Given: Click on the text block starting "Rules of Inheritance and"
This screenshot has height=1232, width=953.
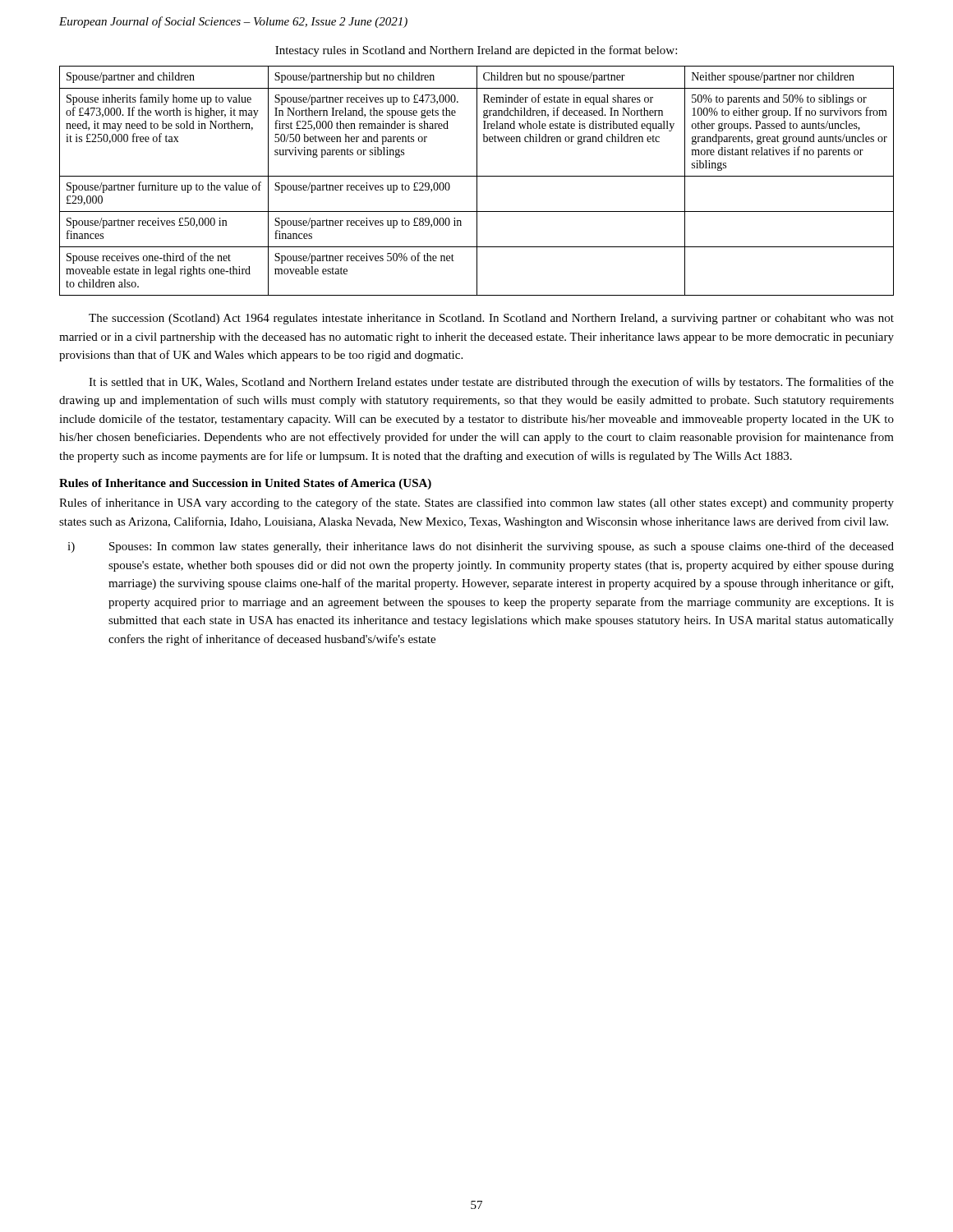Looking at the screenshot, I should (245, 483).
